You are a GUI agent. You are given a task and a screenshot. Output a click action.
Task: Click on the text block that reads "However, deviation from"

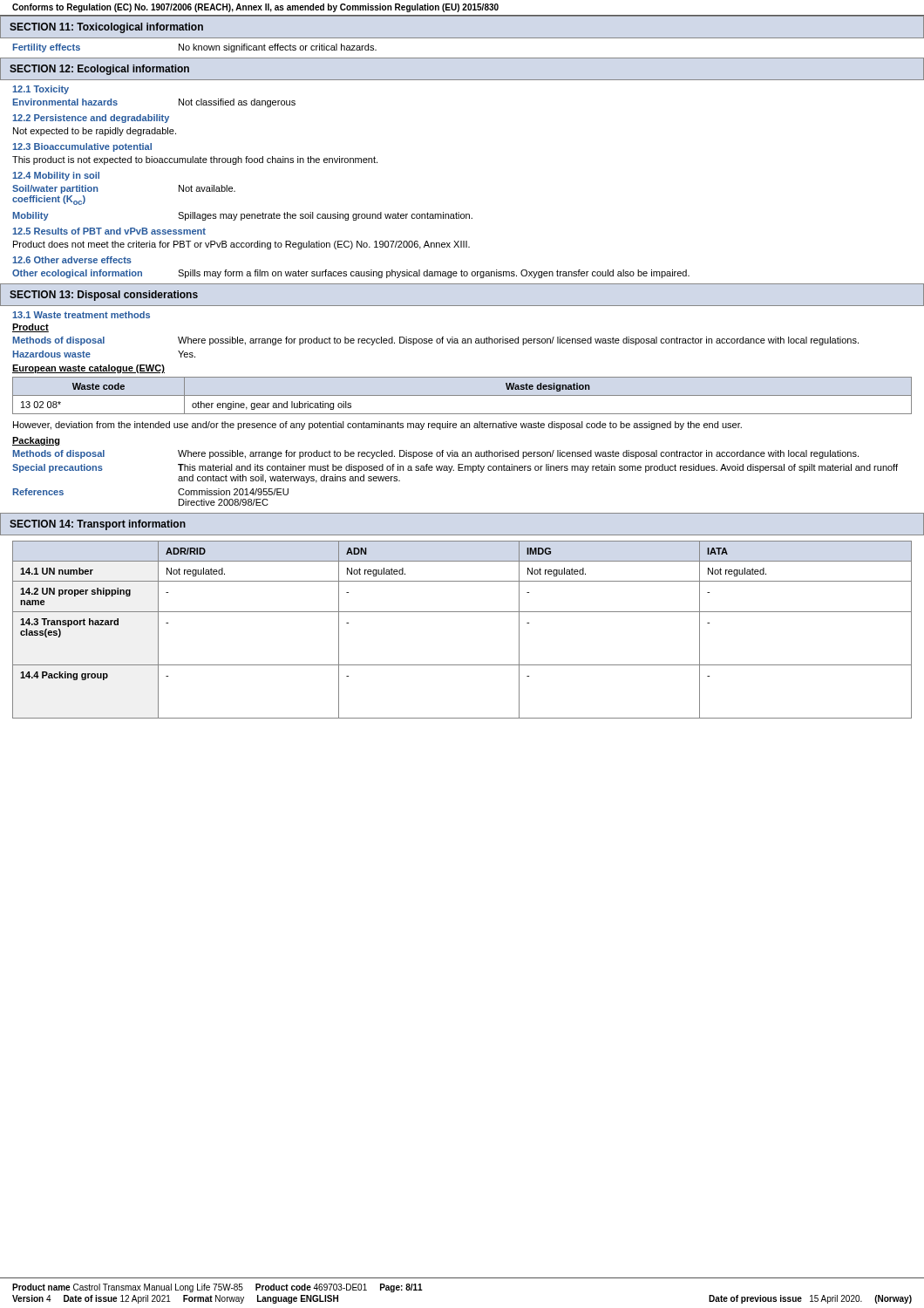pos(377,425)
